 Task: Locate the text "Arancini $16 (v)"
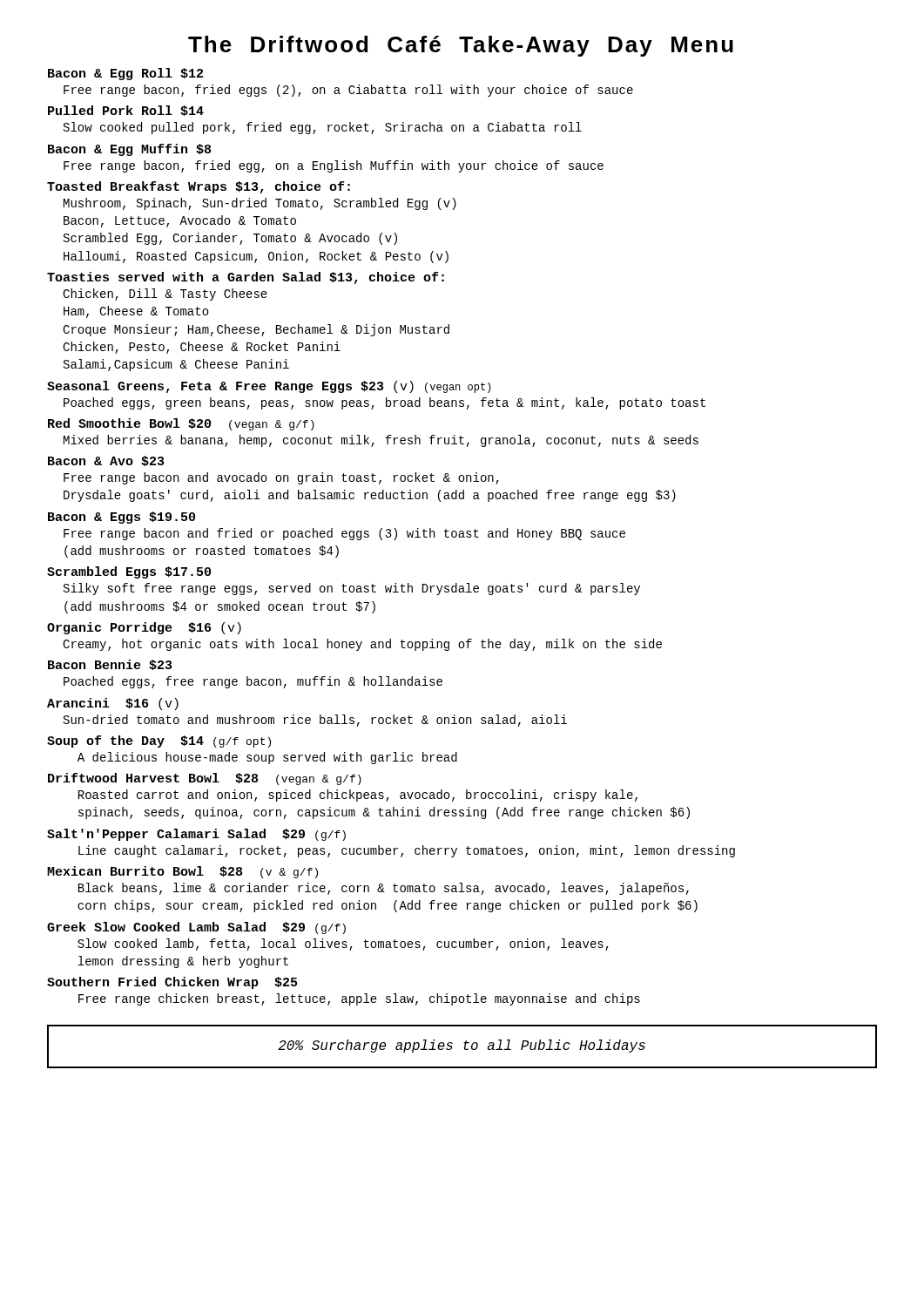point(114,704)
